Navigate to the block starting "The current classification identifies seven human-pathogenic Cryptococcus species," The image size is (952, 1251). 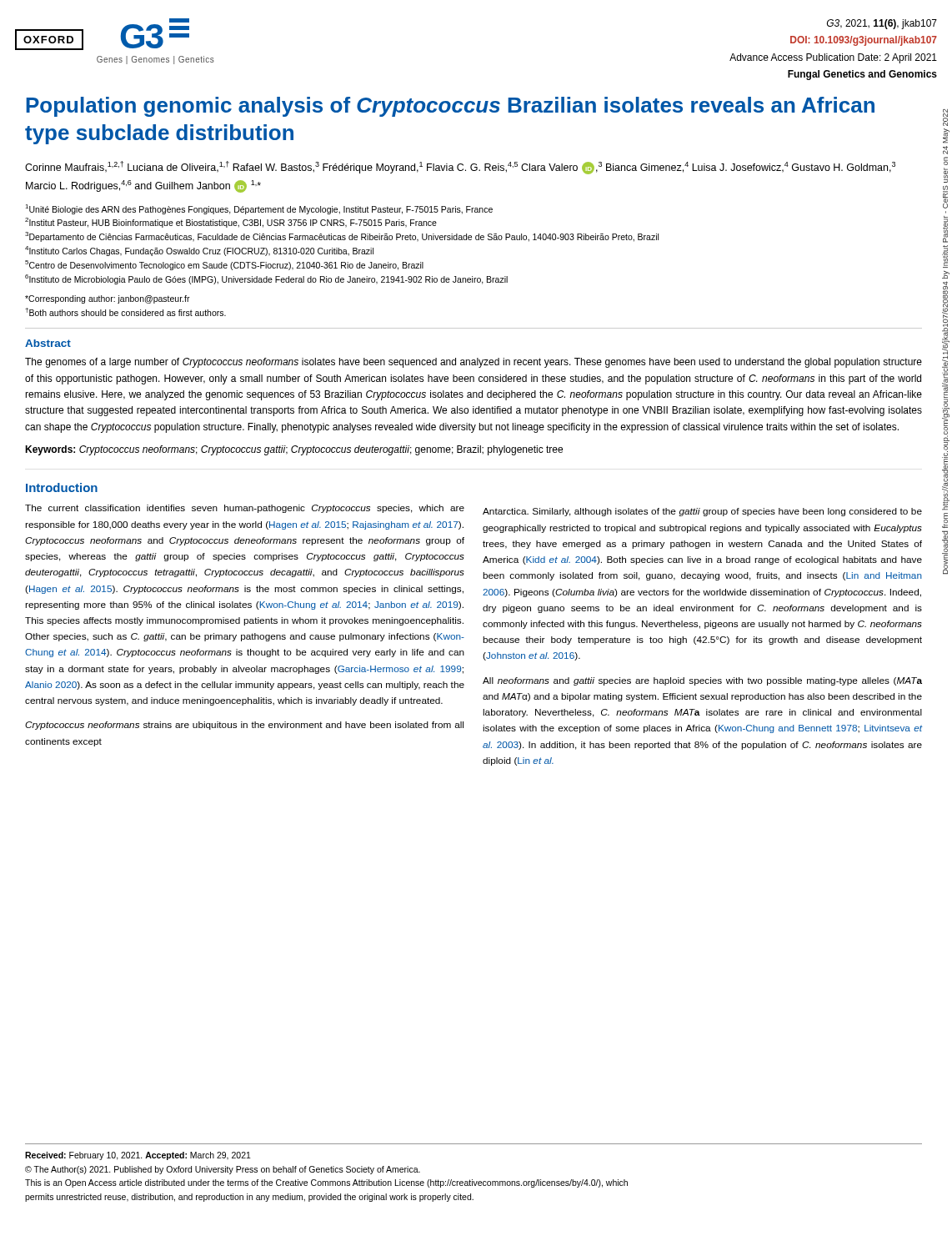click(245, 604)
